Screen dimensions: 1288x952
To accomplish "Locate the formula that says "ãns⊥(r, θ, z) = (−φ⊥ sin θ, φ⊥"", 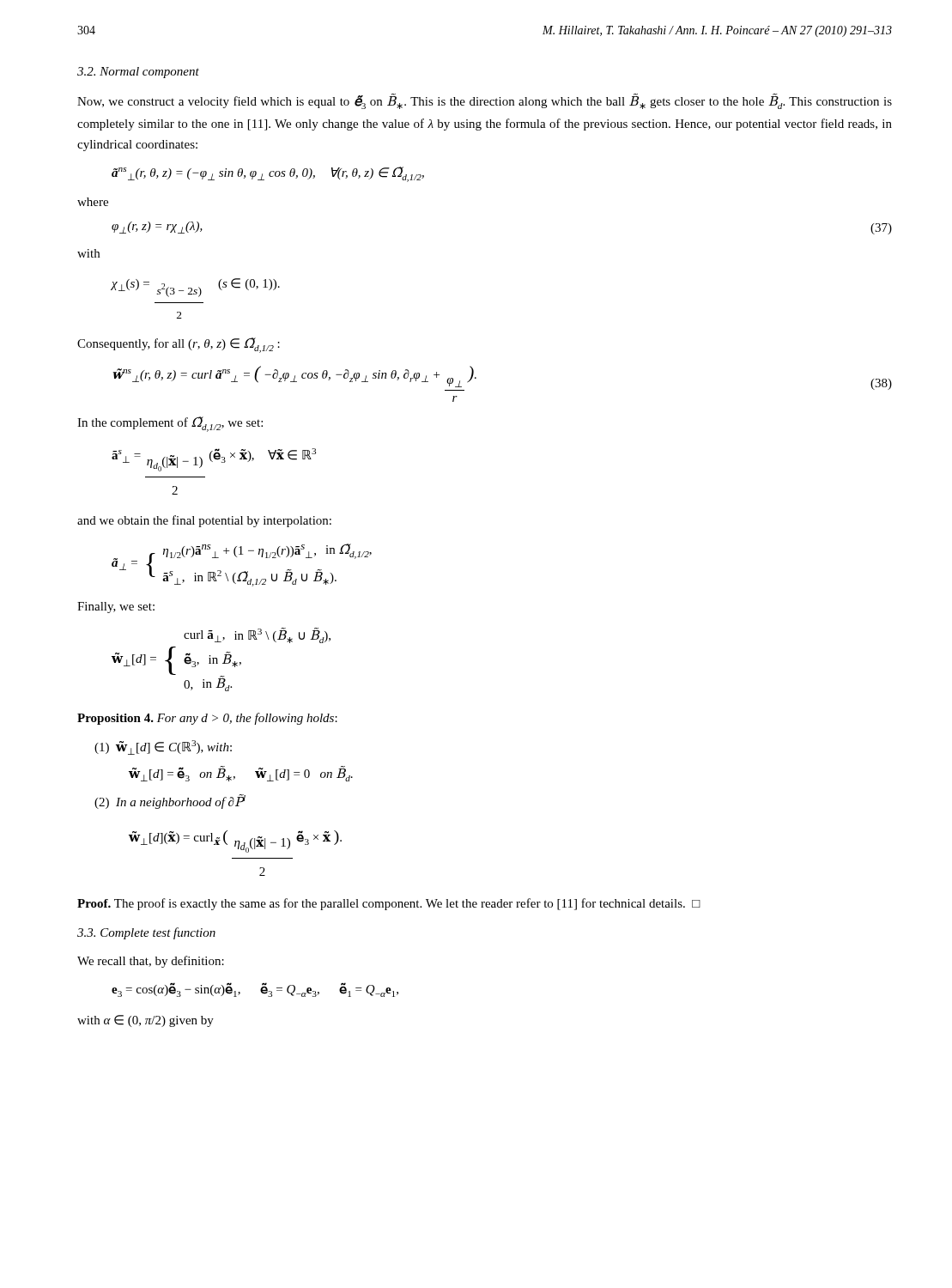I will 268,173.
